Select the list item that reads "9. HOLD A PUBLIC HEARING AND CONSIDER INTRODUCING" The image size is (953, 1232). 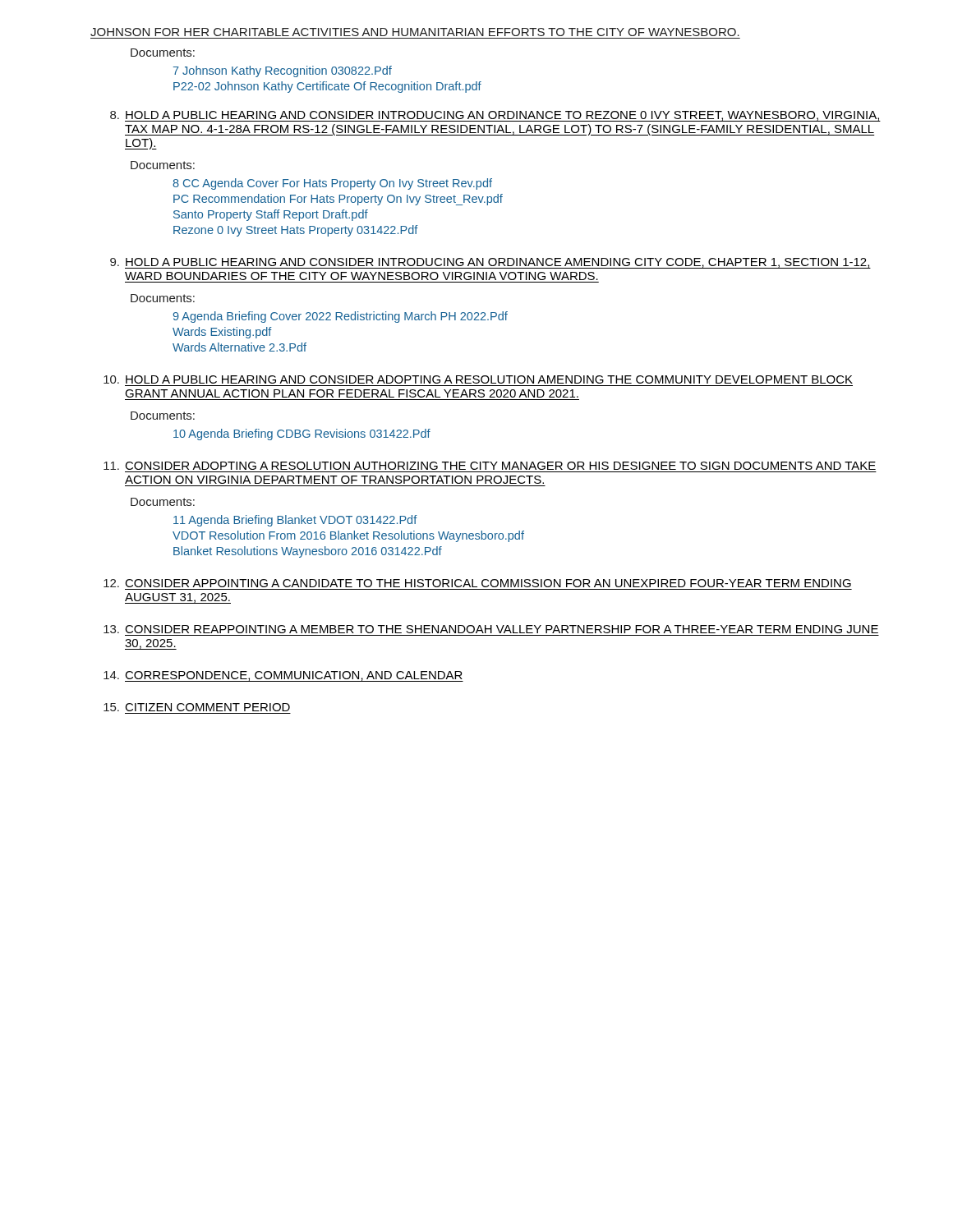pyautogui.click(x=489, y=269)
